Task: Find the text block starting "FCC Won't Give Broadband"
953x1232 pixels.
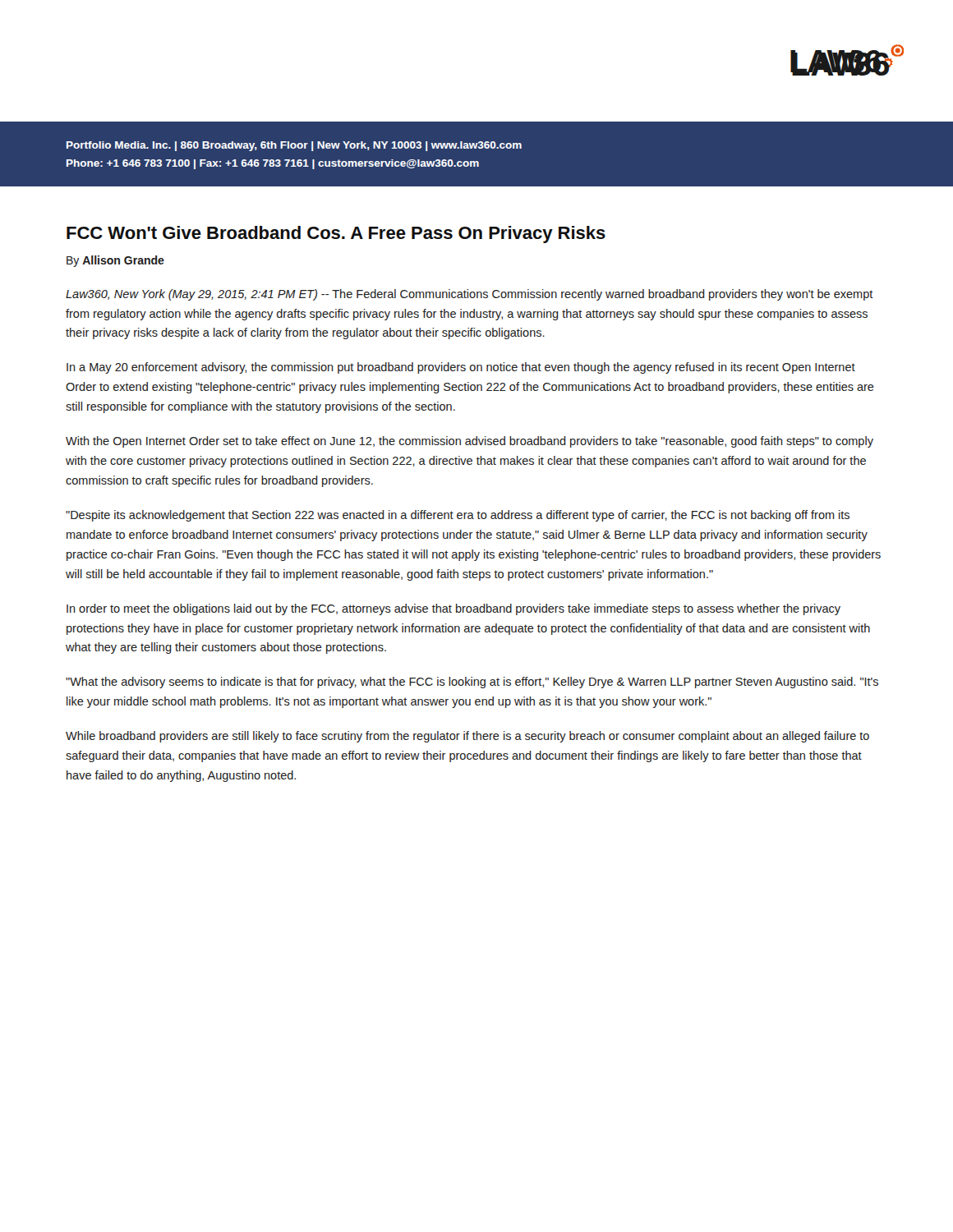Action: click(336, 233)
